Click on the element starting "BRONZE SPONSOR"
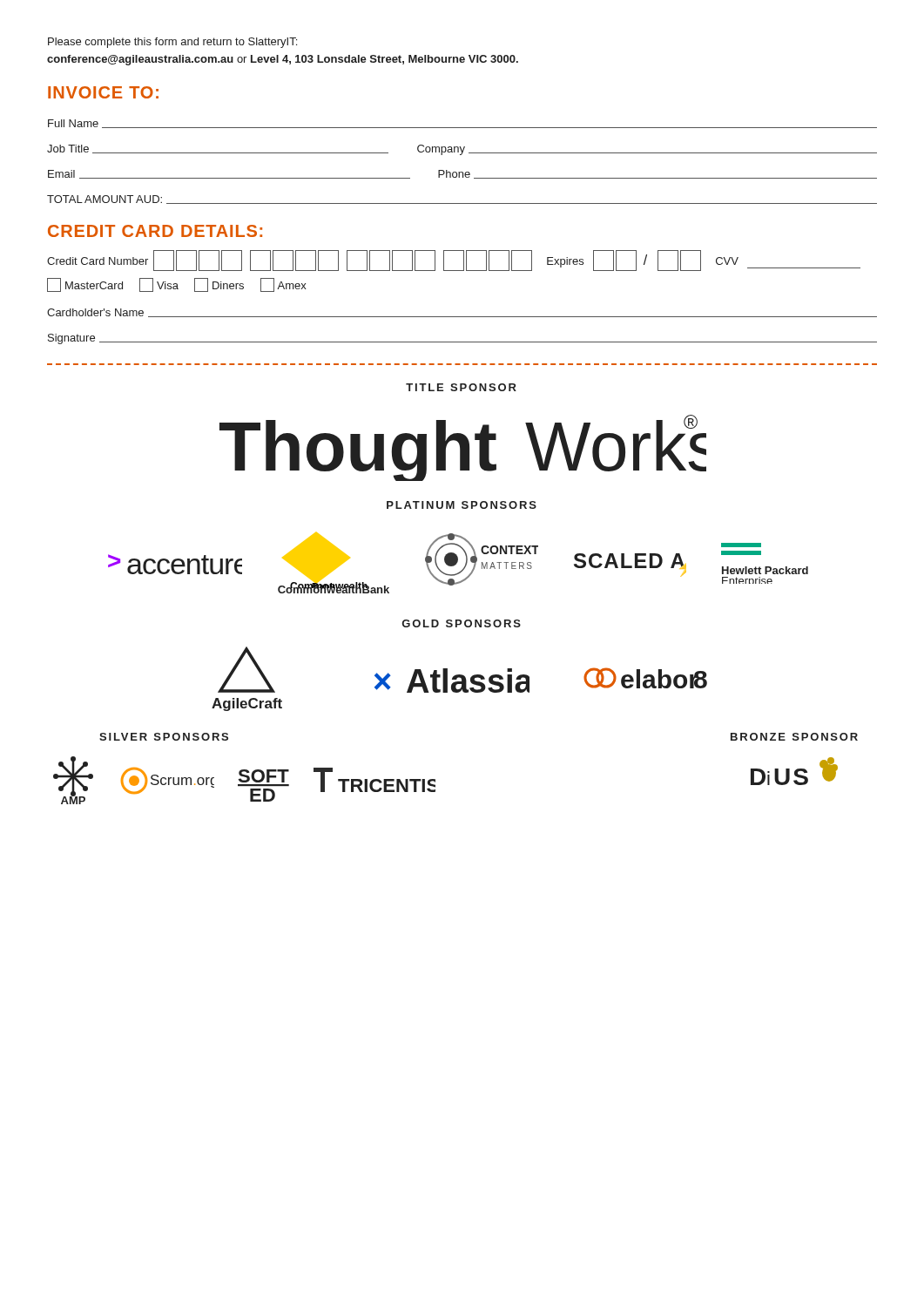924x1307 pixels. pos(795,737)
